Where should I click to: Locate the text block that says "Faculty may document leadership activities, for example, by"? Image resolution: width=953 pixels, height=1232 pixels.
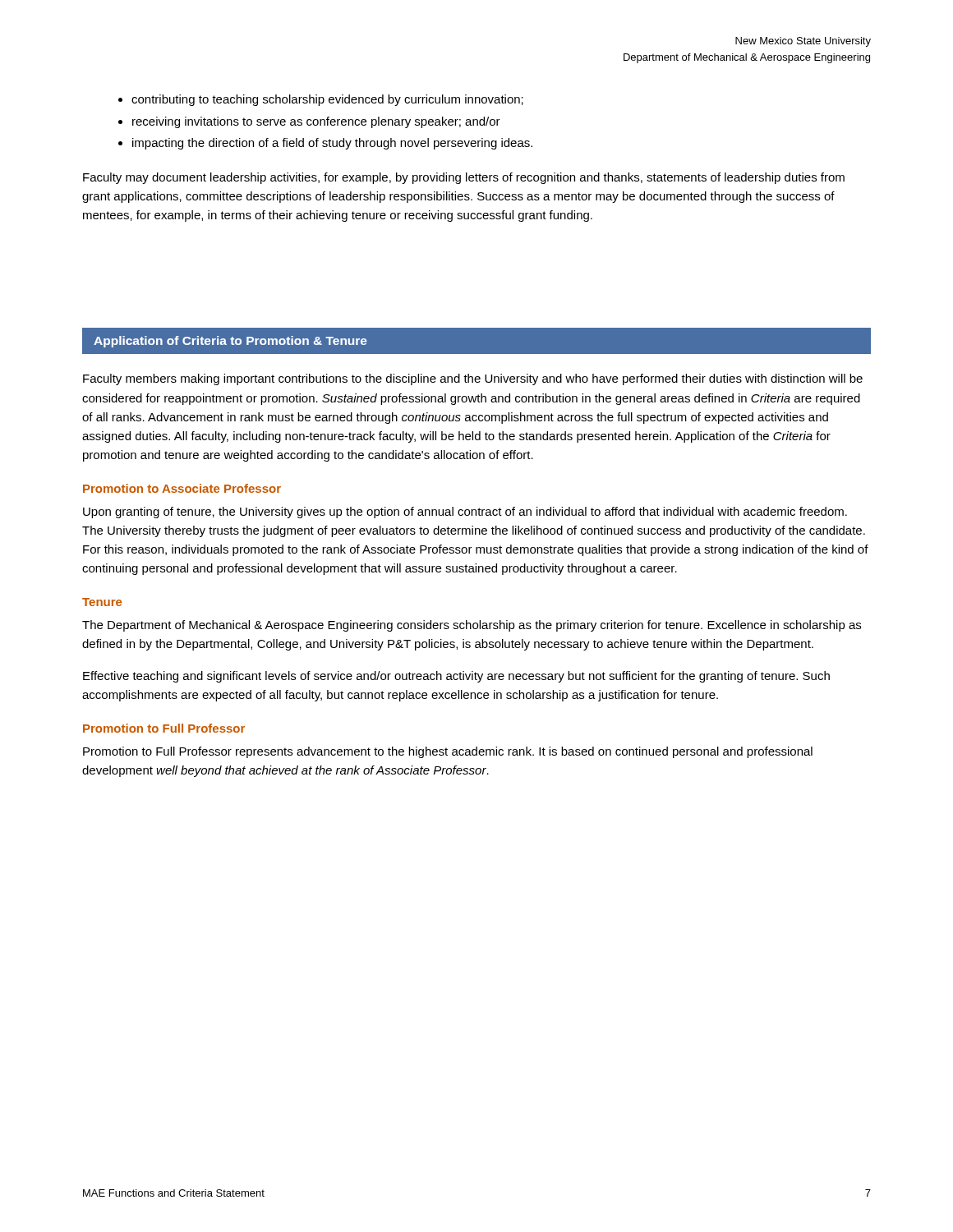point(464,196)
